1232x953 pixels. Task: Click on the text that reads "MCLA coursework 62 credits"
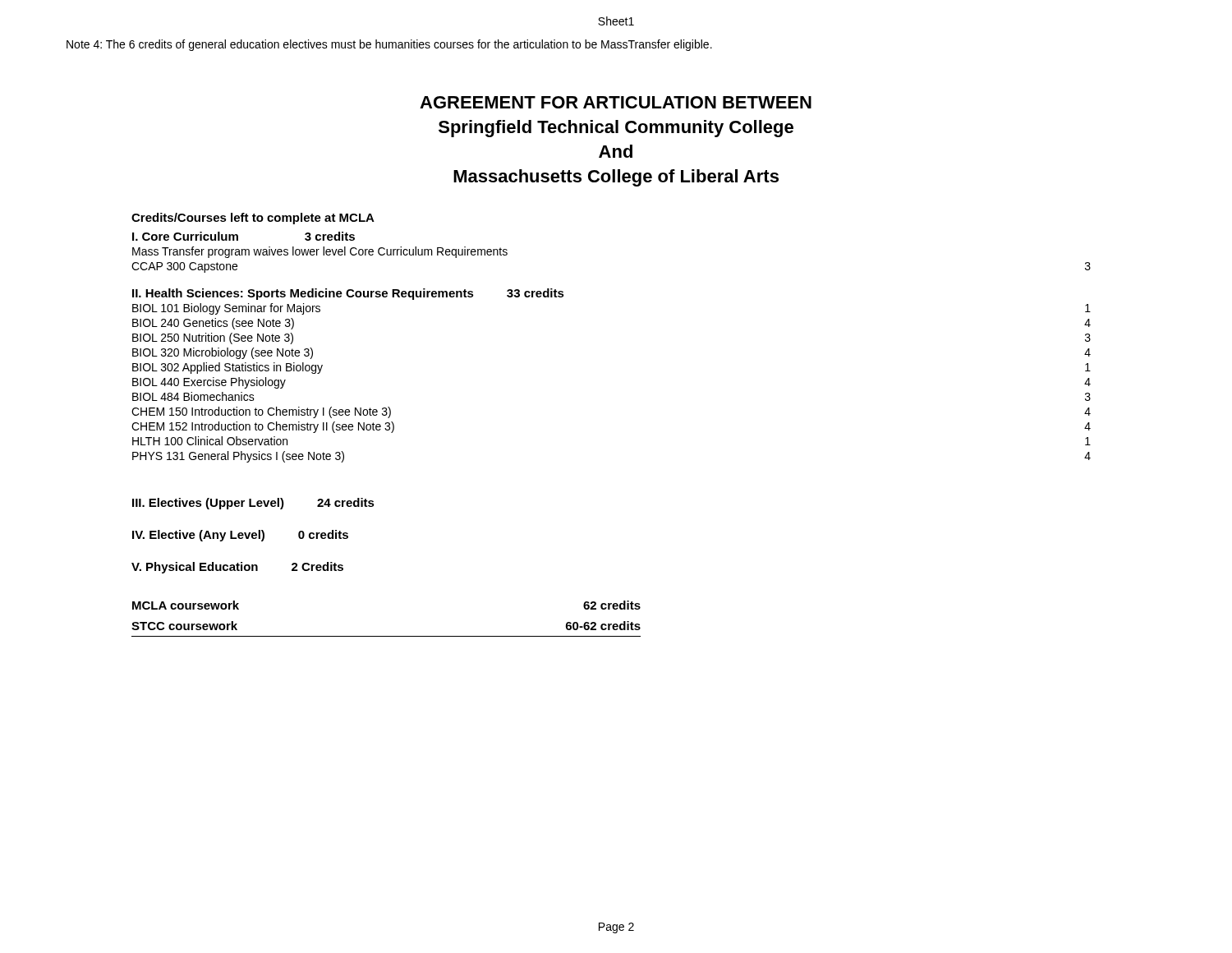[x=187, y=605]
